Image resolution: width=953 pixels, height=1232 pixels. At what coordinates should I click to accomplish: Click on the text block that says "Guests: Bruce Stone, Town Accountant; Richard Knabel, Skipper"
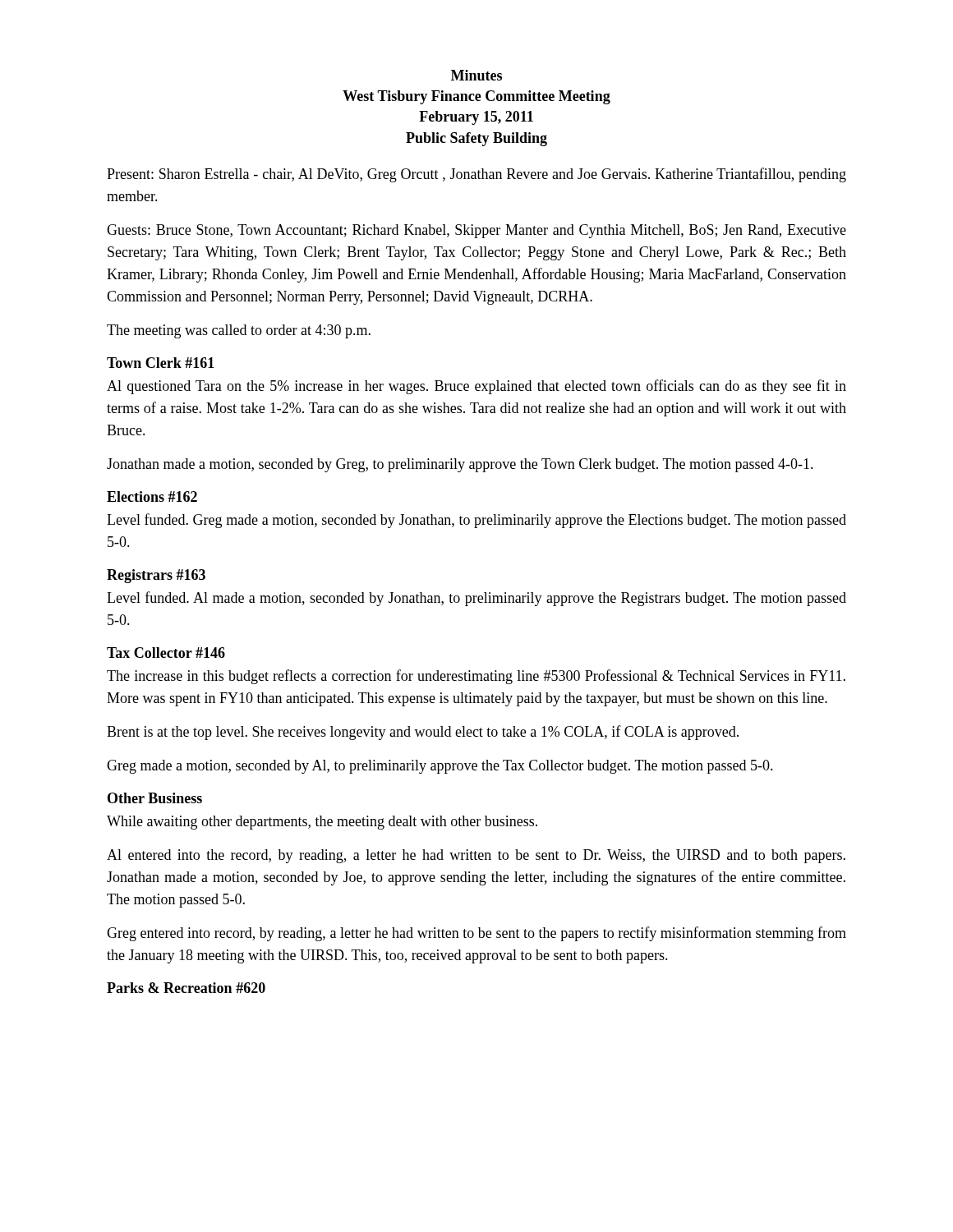[x=476, y=263]
